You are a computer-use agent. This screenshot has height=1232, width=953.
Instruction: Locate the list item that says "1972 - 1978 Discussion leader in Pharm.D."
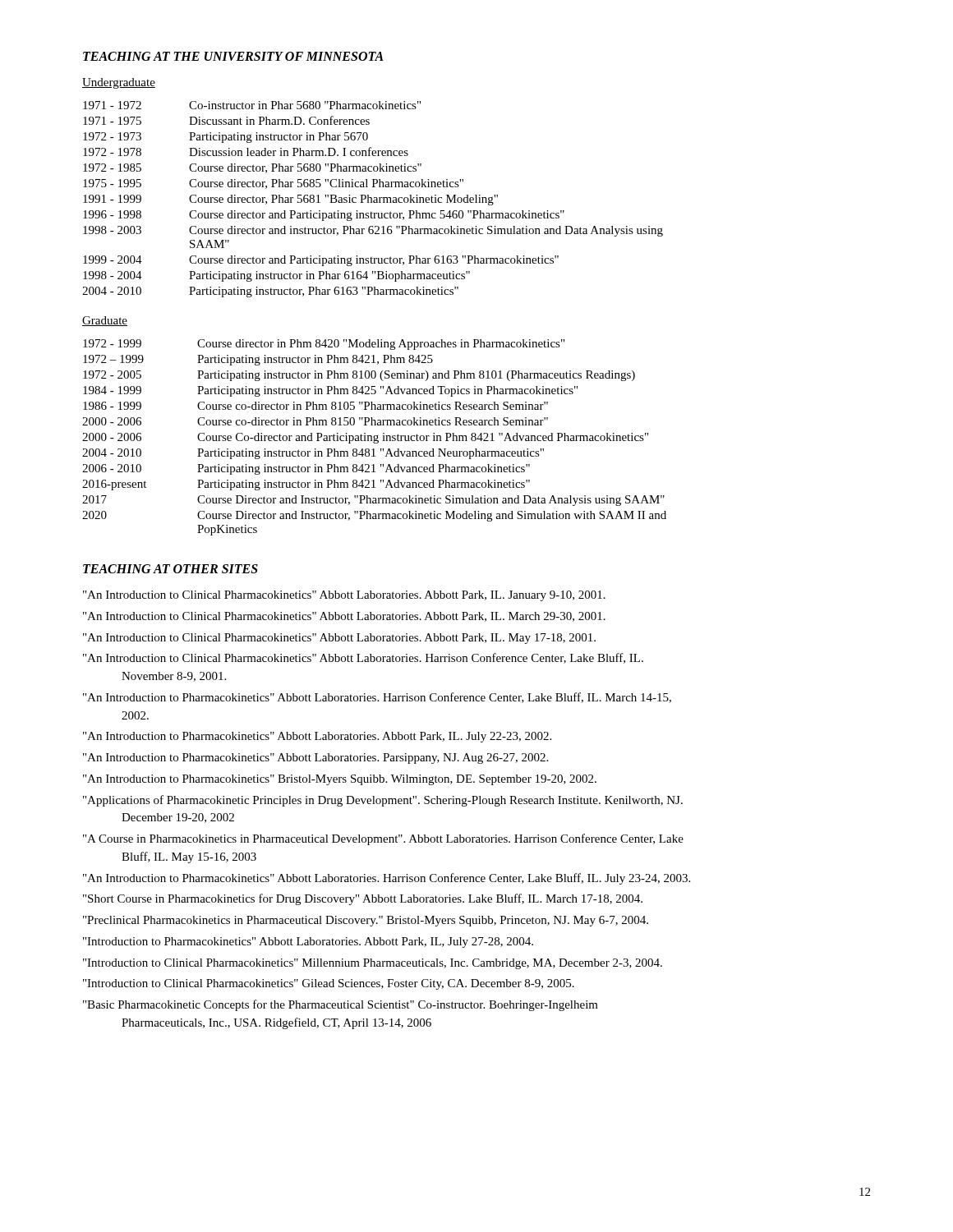[246, 152]
